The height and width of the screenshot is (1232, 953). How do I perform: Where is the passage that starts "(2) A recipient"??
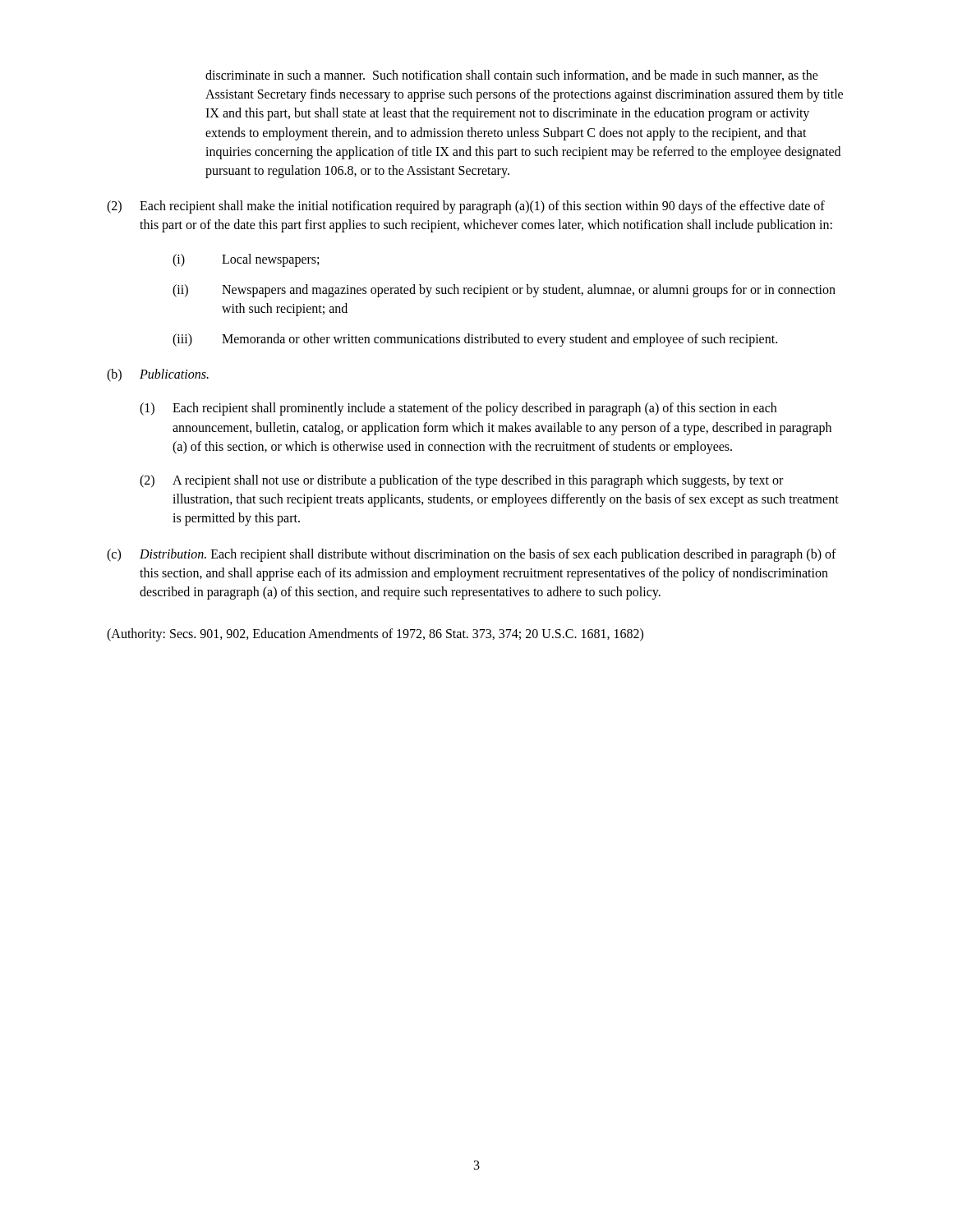click(x=493, y=499)
